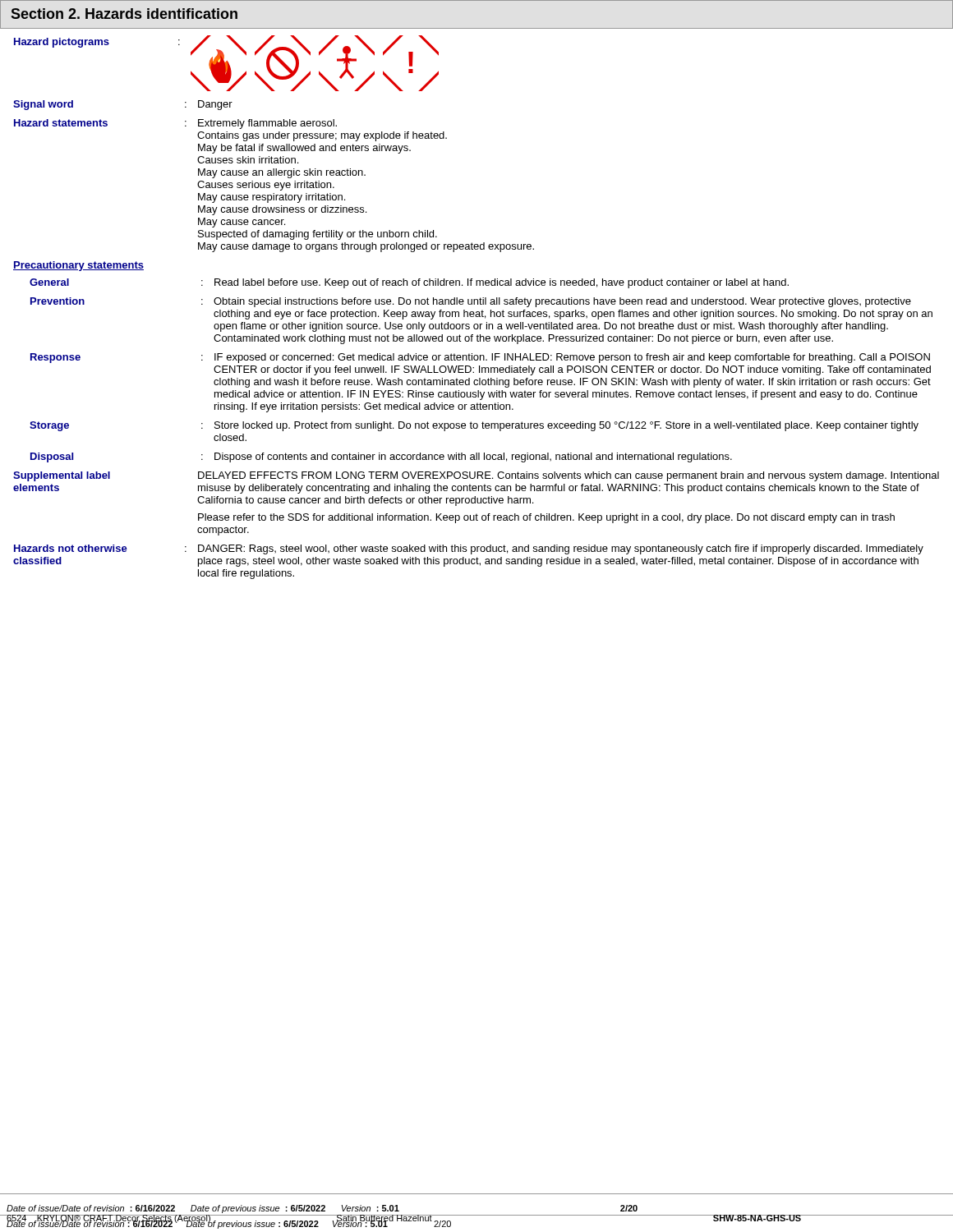Click a infographic

315,63
